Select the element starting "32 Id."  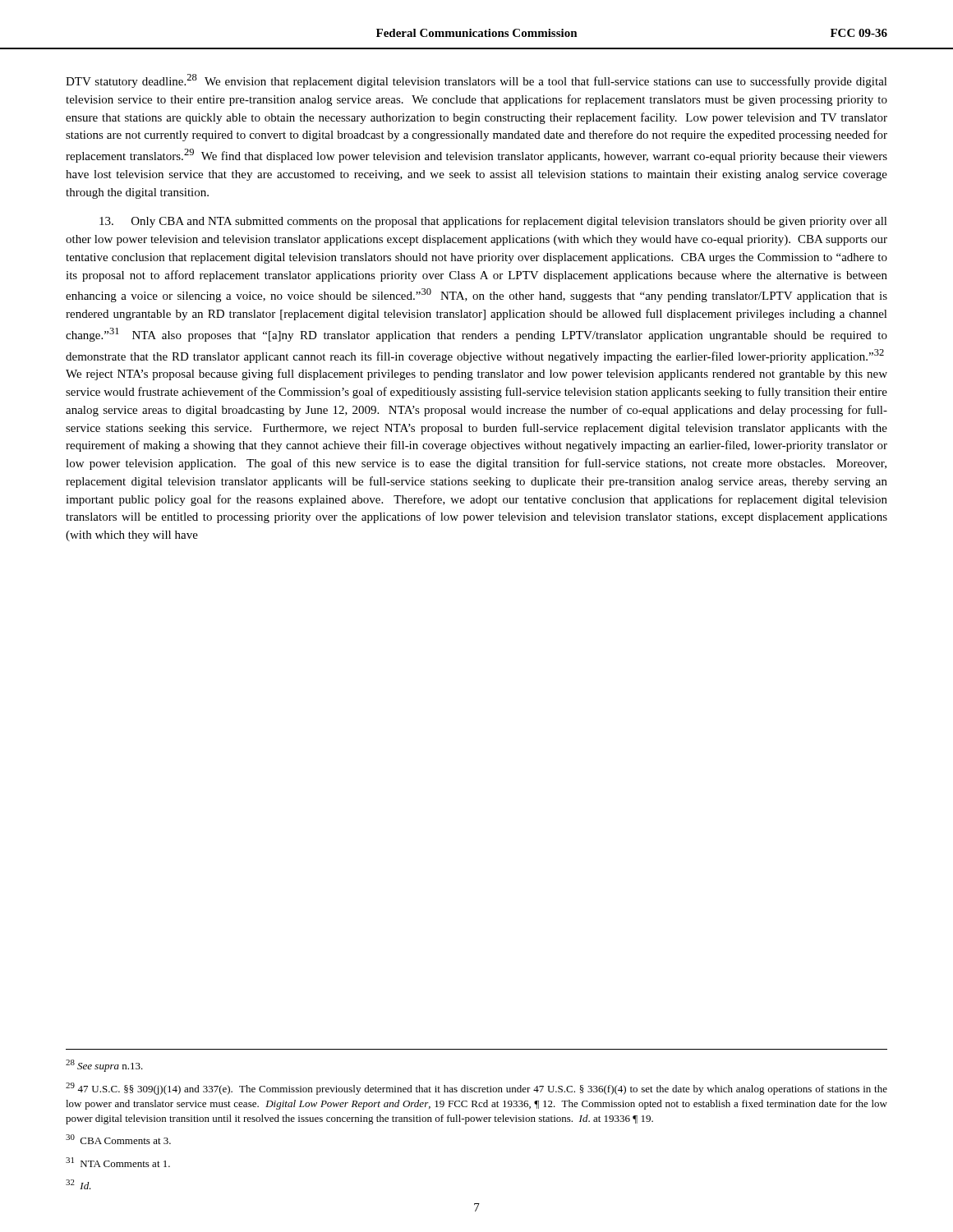point(79,1185)
